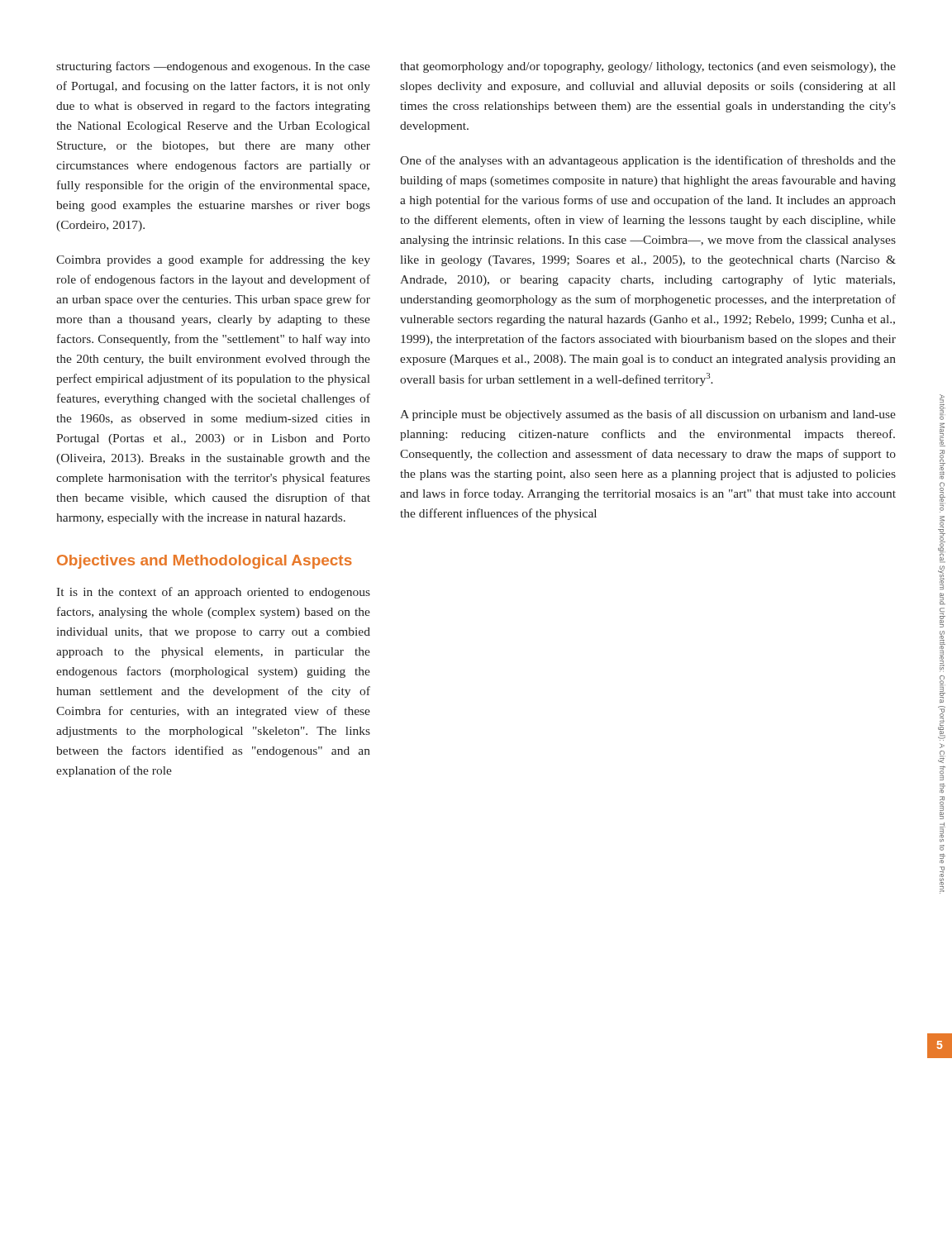This screenshot has width=952, height=1240.
Task: Click on the text block that says "It is in the context"
Action: pos(213,681)
